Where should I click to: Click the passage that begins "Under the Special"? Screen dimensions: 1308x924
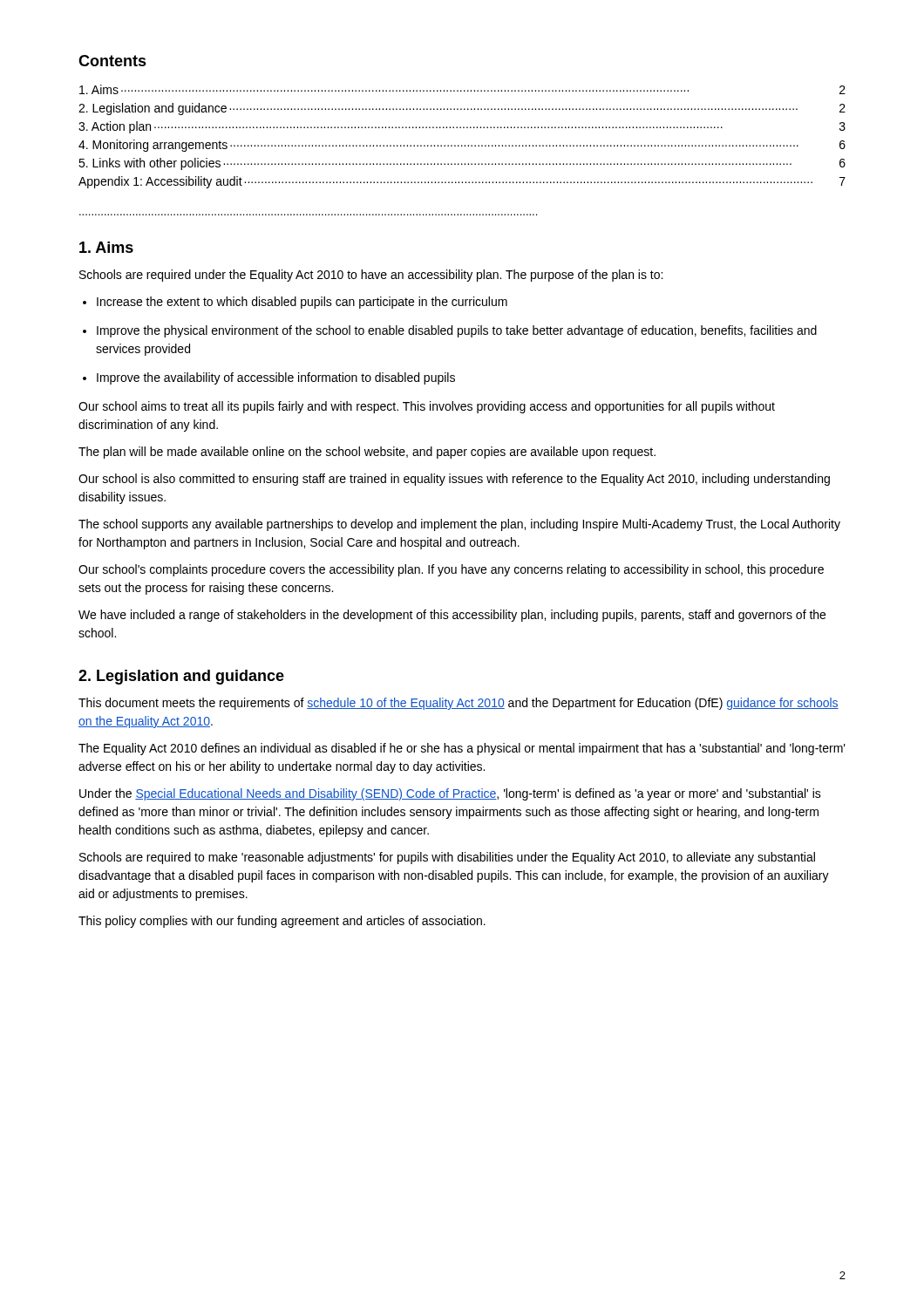pyautogui.click(x=462, y=812)
